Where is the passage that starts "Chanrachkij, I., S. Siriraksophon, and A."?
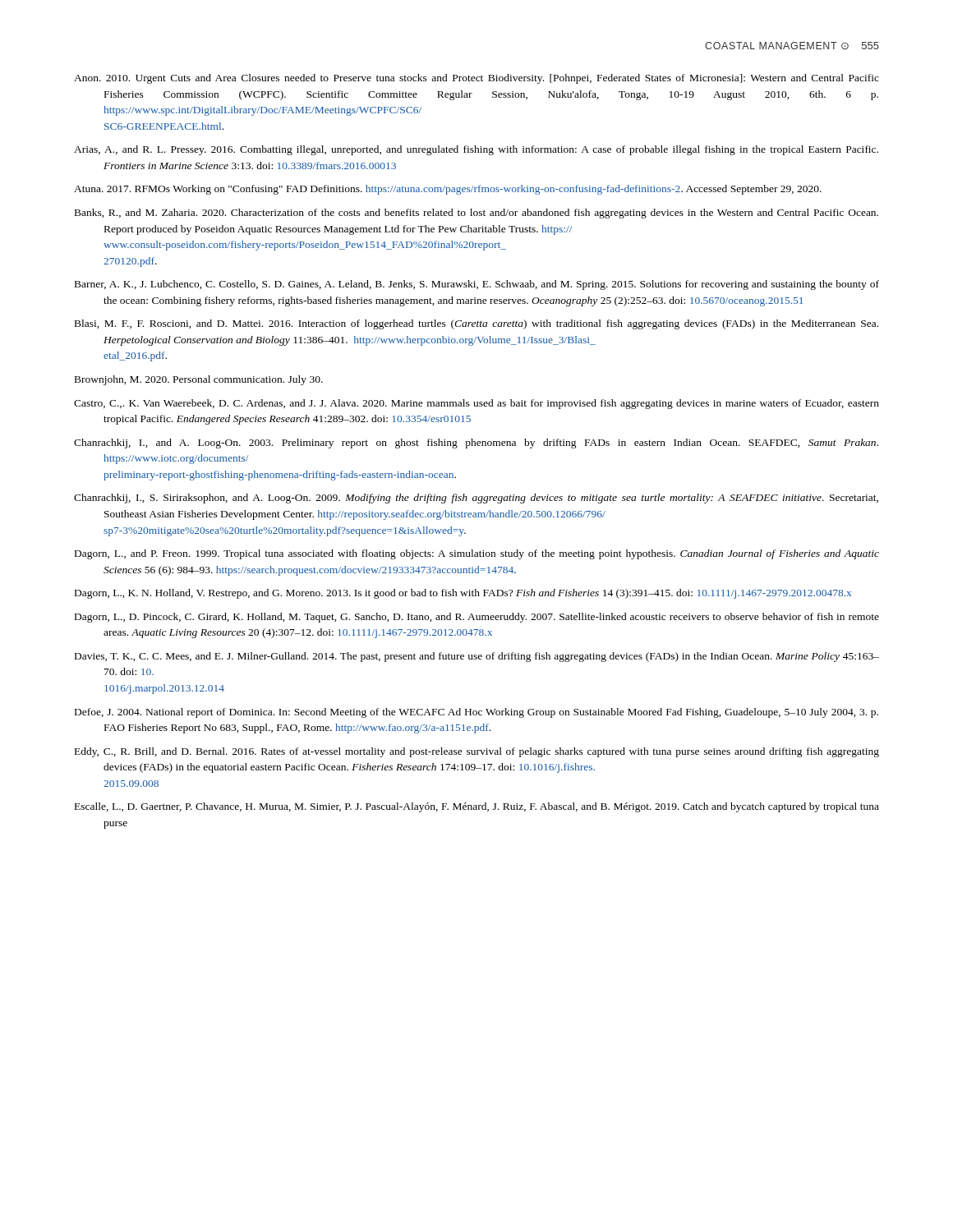Screen dimensions: 1232x953 click(x=476, y=514)
